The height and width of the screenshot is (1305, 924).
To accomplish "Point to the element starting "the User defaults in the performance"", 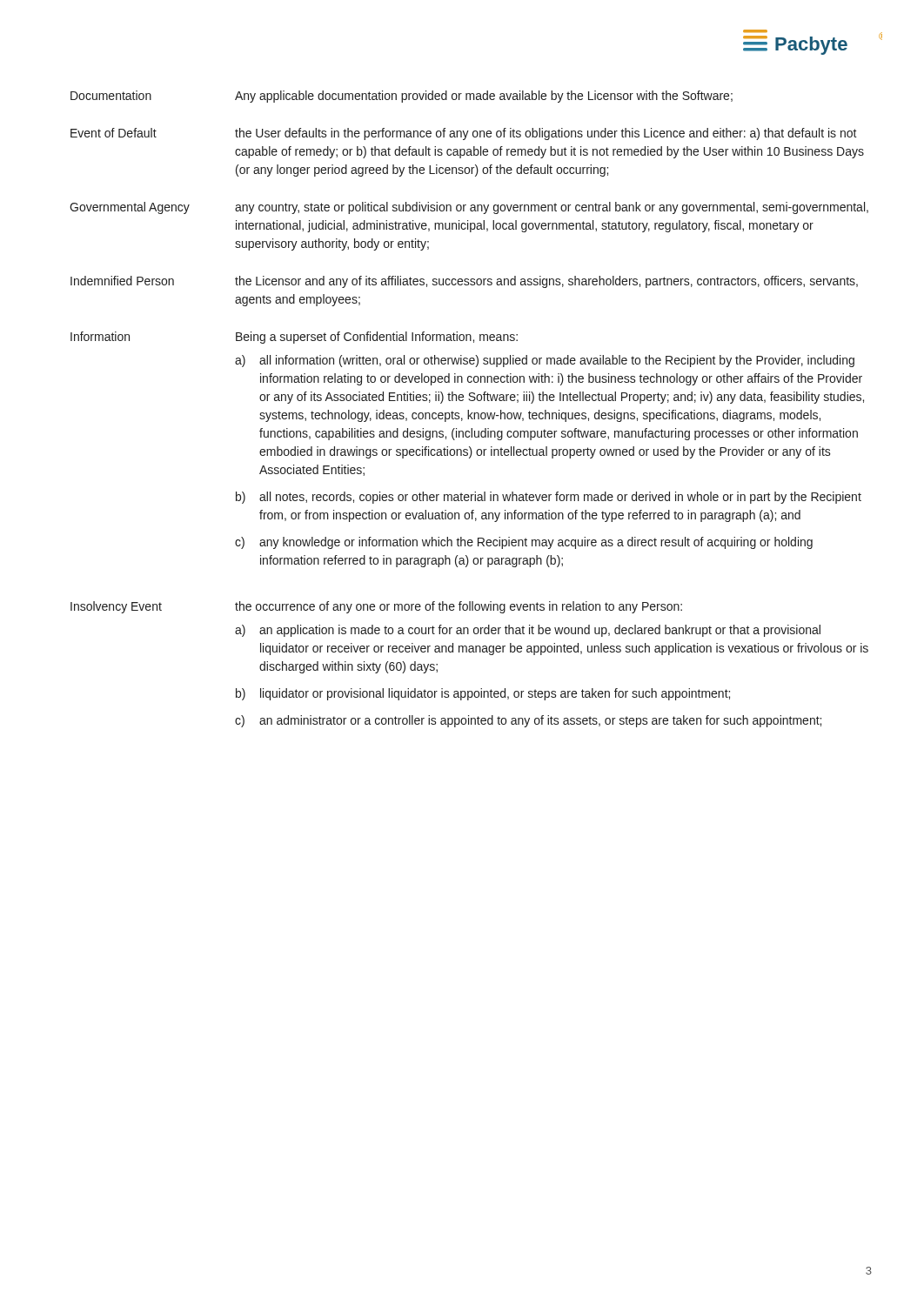I will 549,151.
